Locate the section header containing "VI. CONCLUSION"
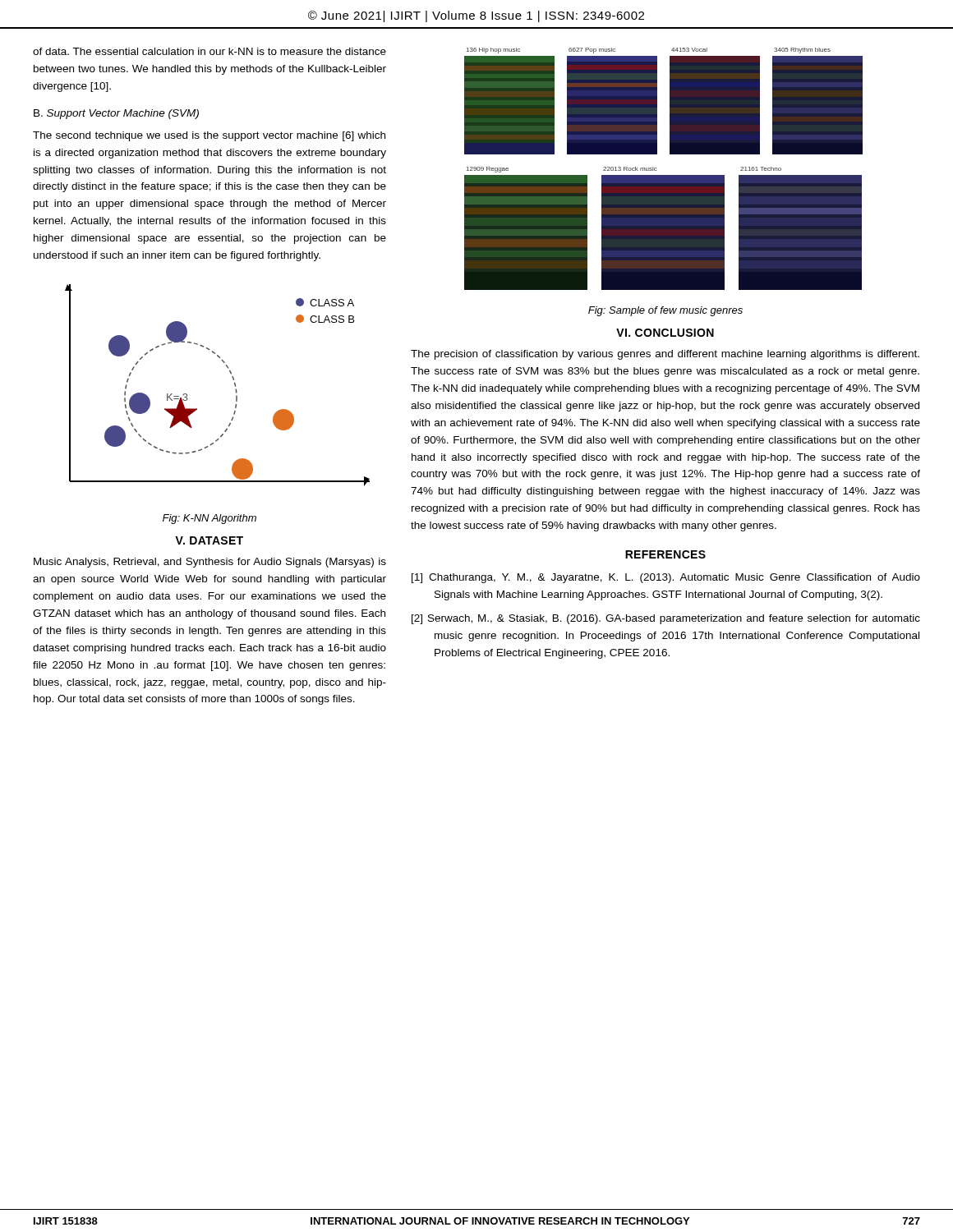Image resolution: width=953 pixels, height=1232 pixels. [665, 333]
